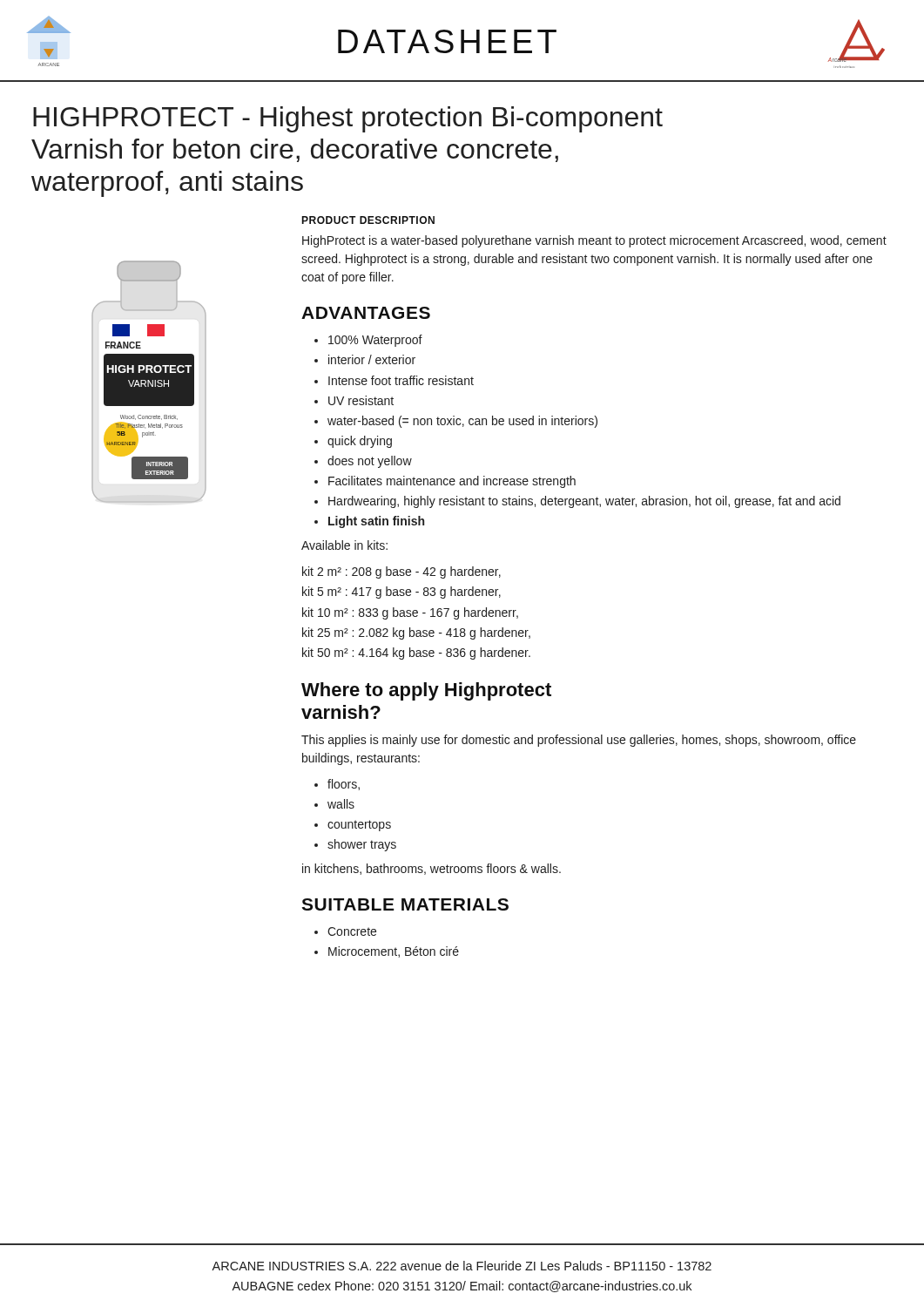The height and width of the screenshot is (1307, 924).
Task: Point to the block starting "UV resistant"
Action: coord(361,400)
